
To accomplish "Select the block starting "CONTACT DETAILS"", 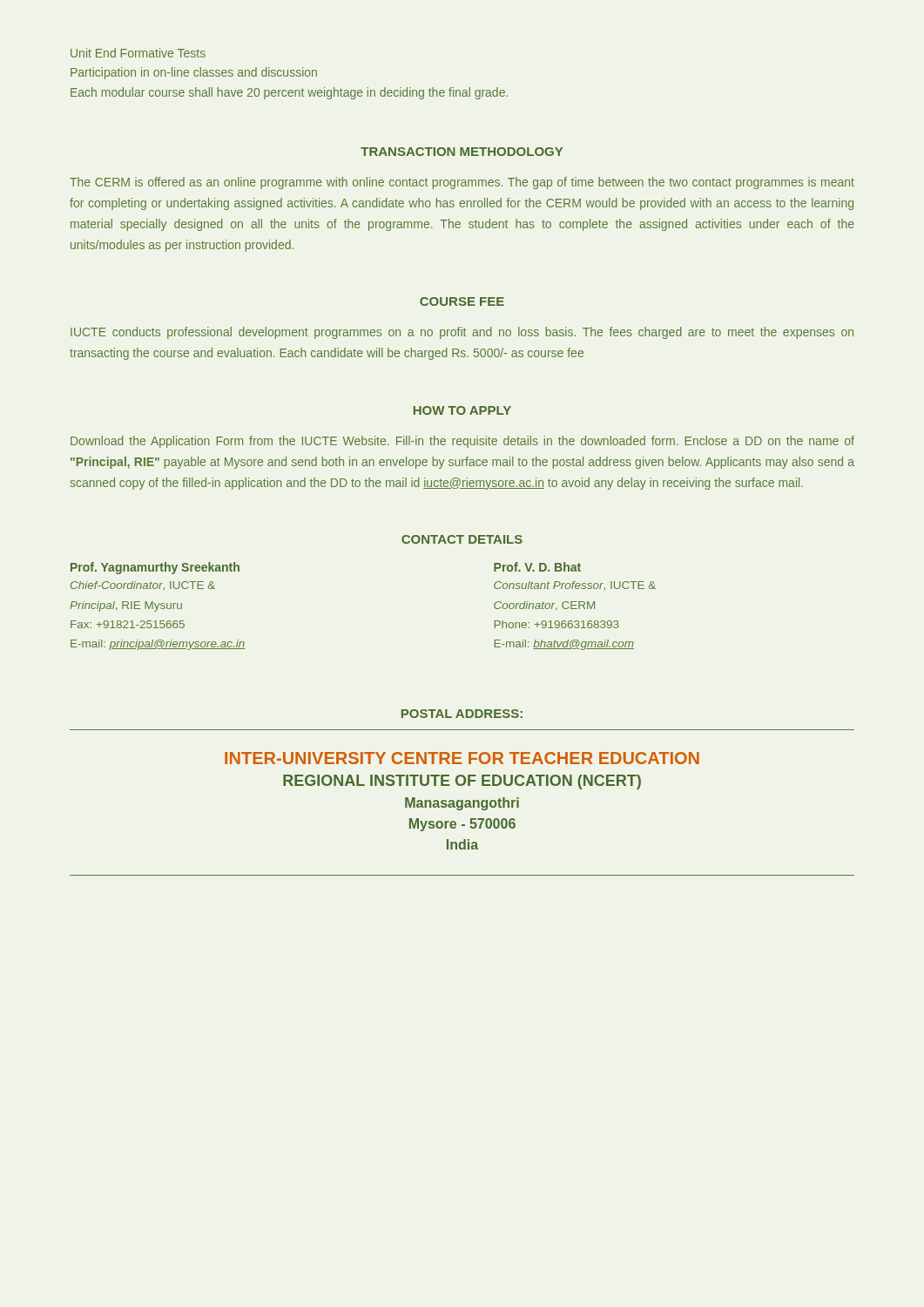I will click(462, 539).
